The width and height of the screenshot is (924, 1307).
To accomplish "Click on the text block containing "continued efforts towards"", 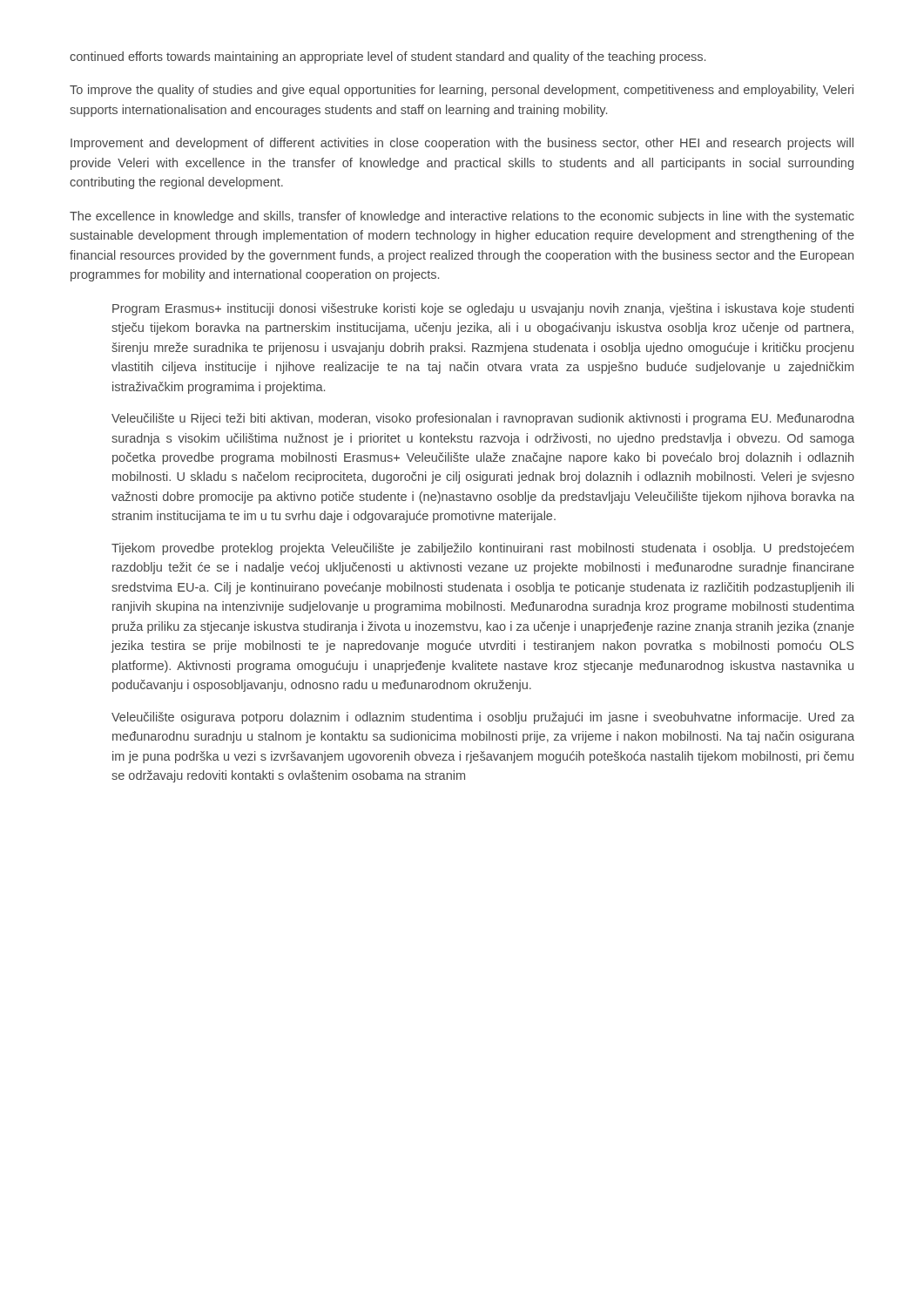I will coord(388,57).
